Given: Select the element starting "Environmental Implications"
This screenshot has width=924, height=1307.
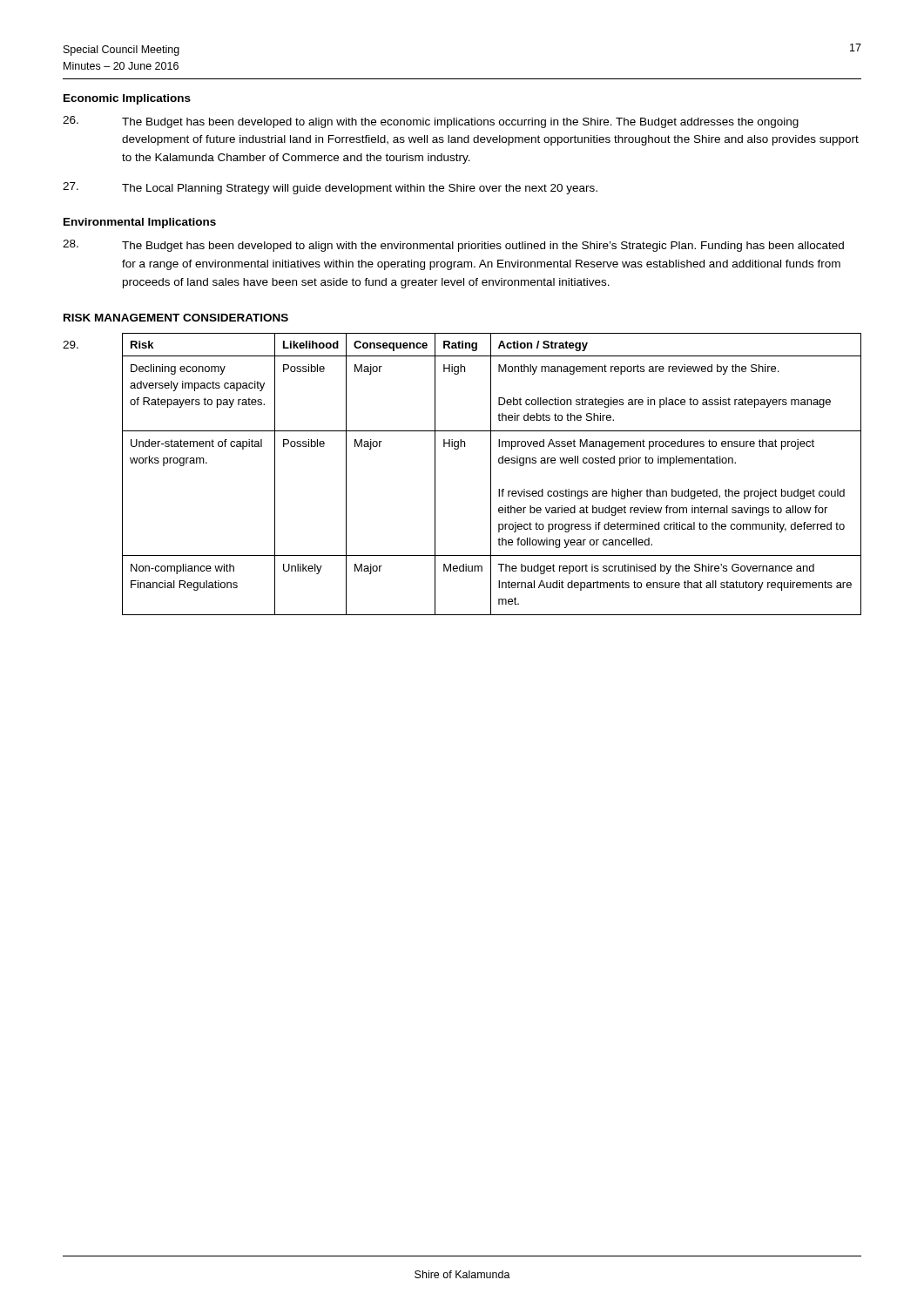Looking at the screenshot, I should point(139,222).
